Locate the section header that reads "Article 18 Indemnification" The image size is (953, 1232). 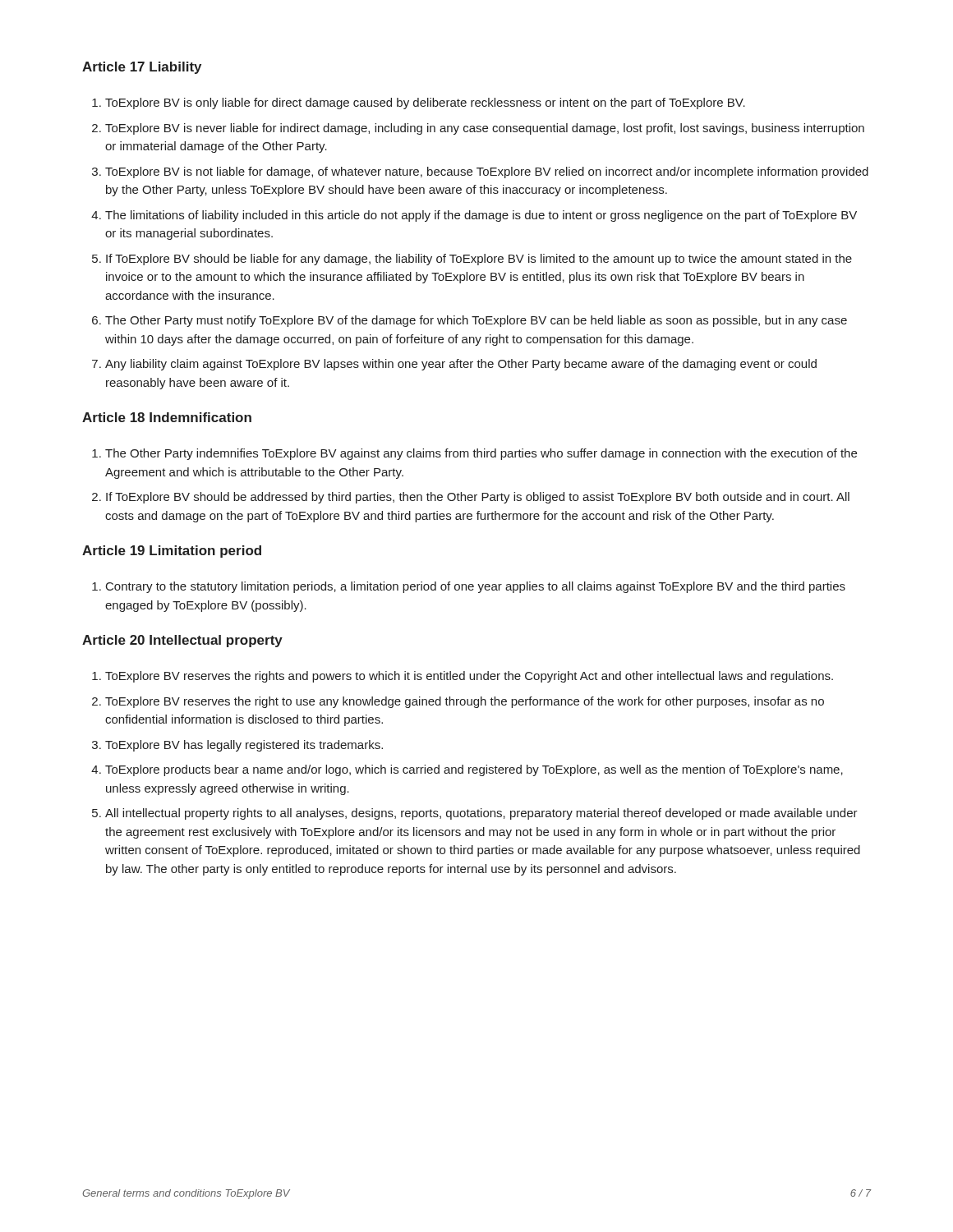click(x=167, y=417)
